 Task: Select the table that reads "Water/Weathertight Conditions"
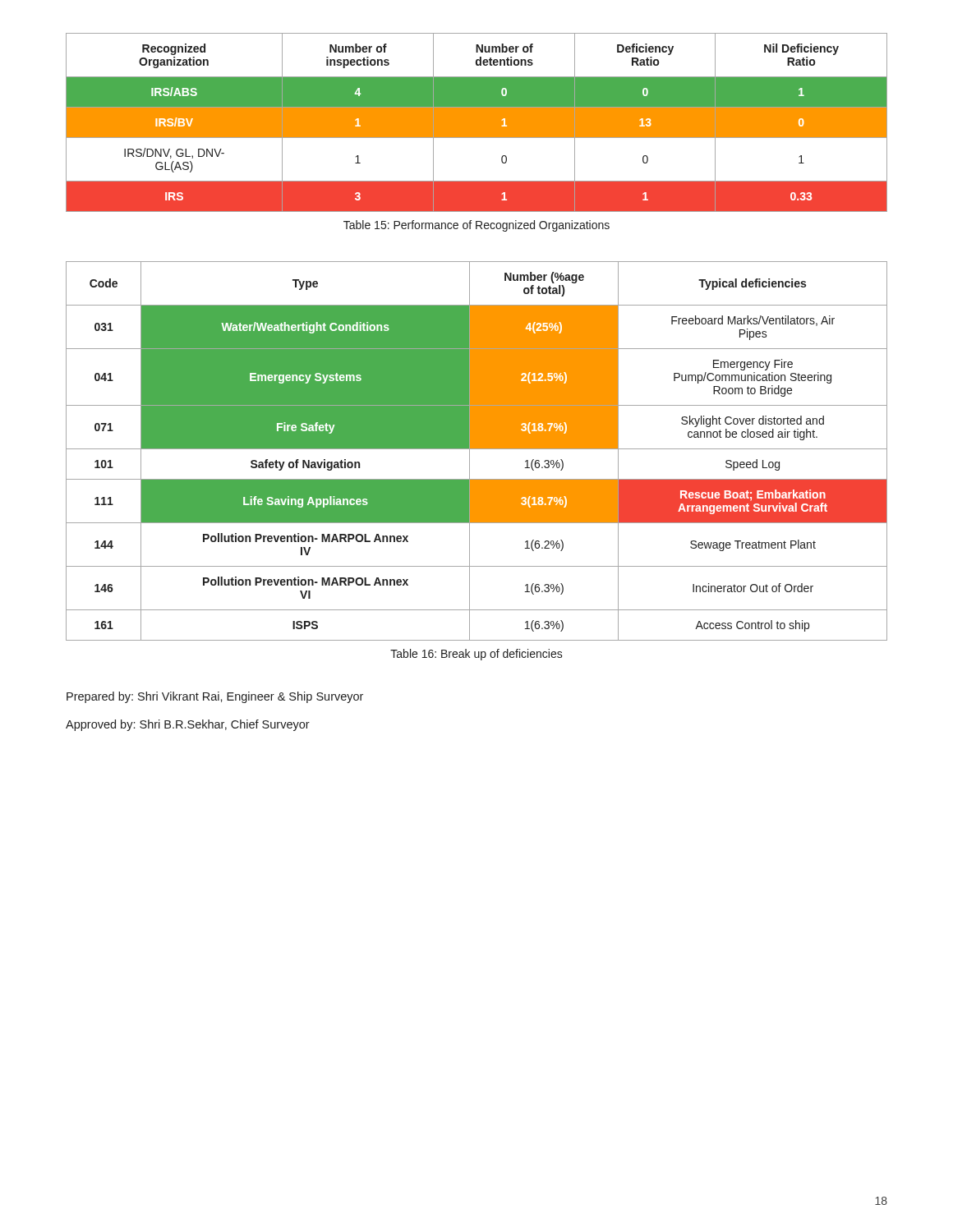click(x=476, y=451)
